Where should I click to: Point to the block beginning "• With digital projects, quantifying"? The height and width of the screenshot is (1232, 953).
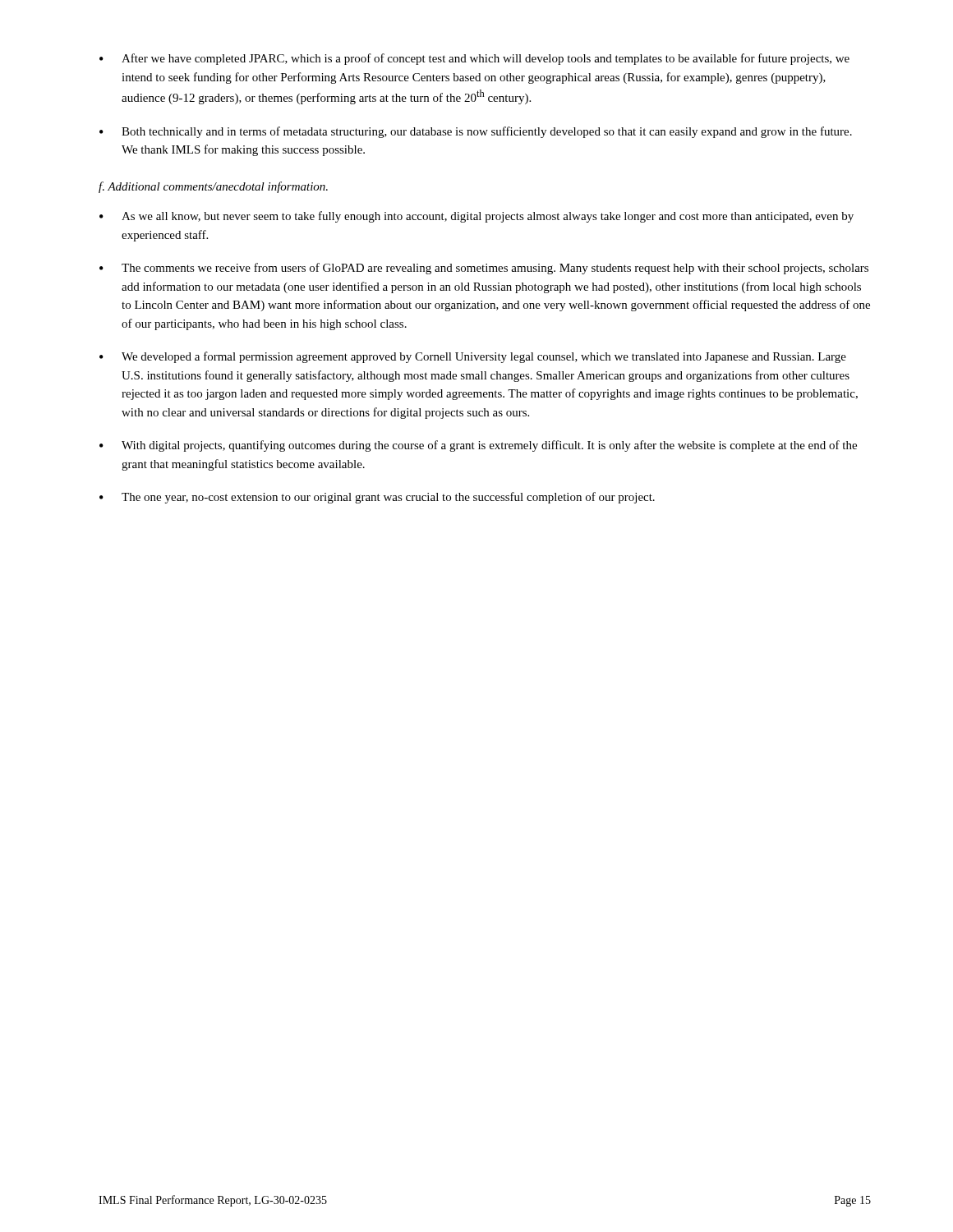[x=485, y=455]
